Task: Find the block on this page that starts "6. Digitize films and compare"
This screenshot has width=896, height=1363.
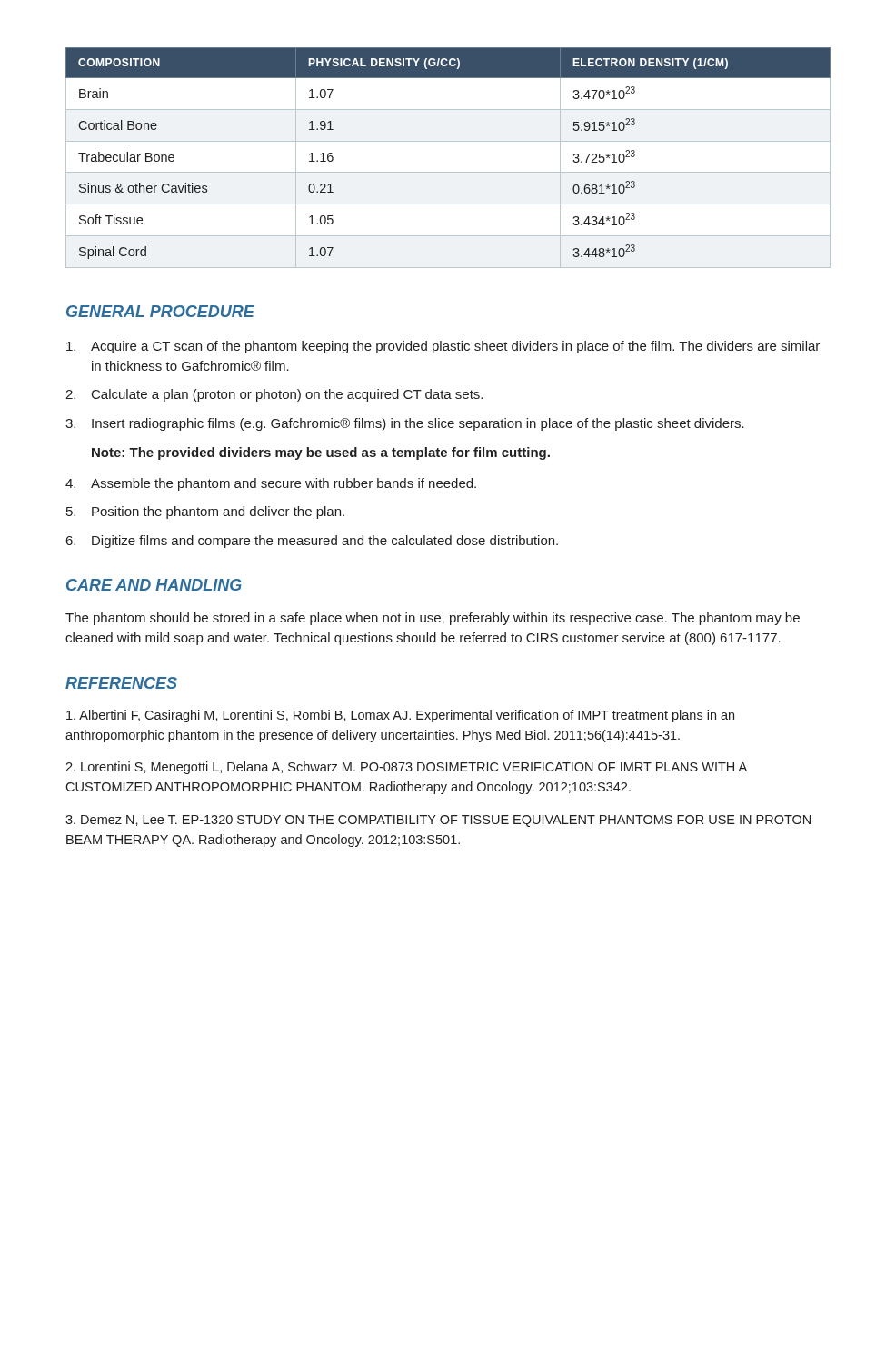Action: pyautogui.click(x=448, y=541)
